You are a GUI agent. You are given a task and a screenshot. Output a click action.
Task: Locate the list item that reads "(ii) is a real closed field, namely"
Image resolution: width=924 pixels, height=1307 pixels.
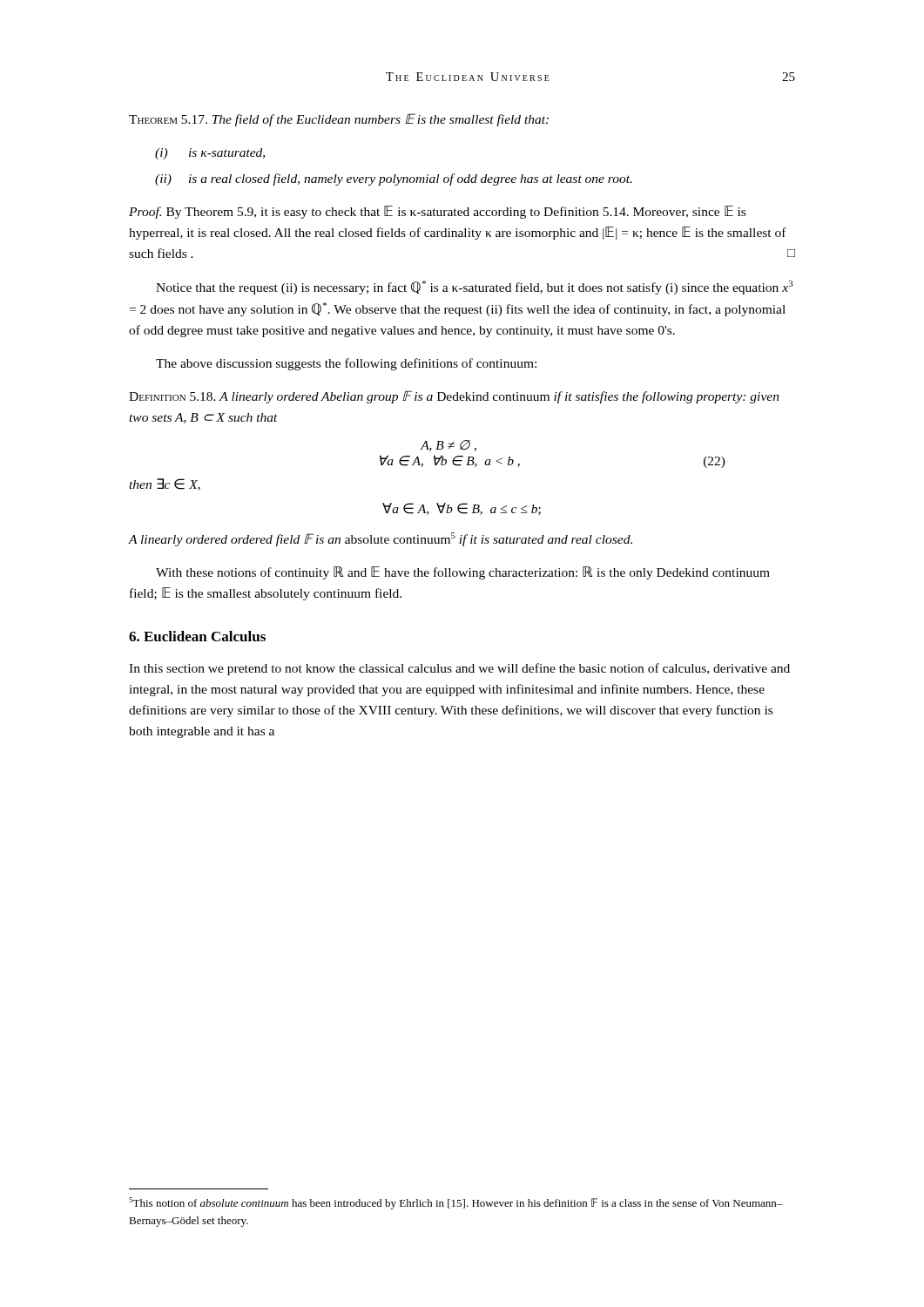point(475,179)
